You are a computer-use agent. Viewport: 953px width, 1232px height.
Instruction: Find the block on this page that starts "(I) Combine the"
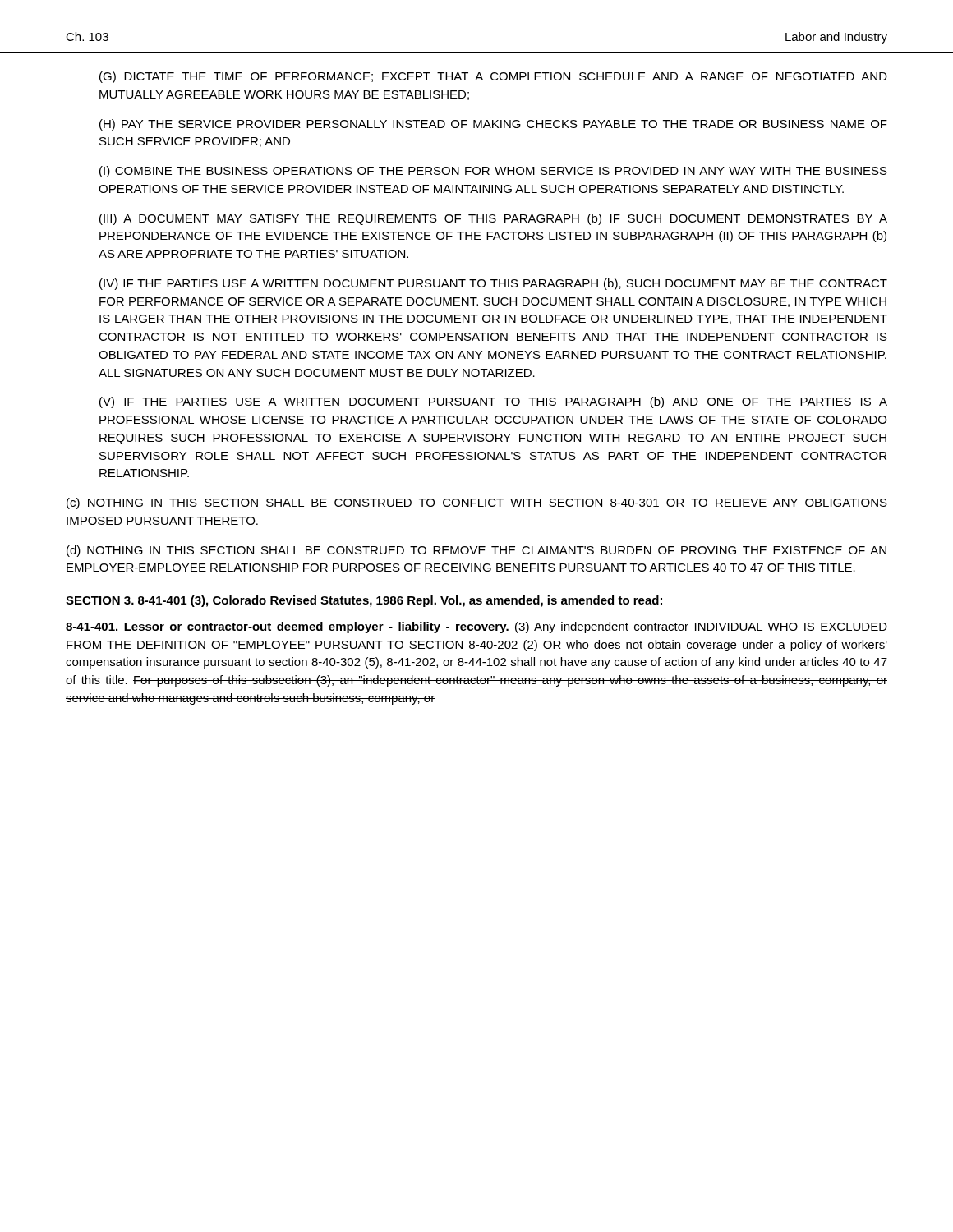(x=493, y=179)
